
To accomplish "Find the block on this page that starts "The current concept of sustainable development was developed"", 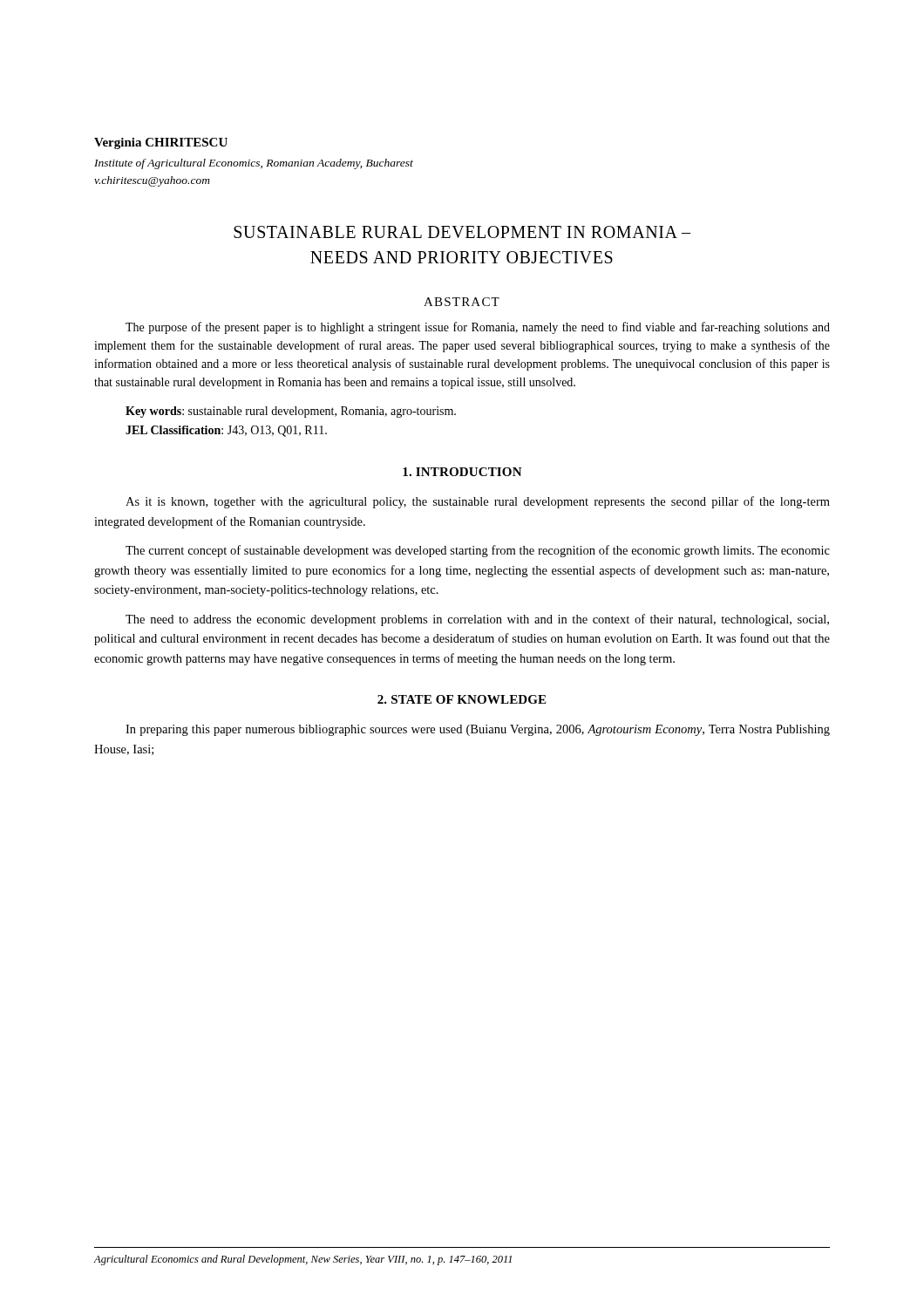I will click(x=462, y=570).
